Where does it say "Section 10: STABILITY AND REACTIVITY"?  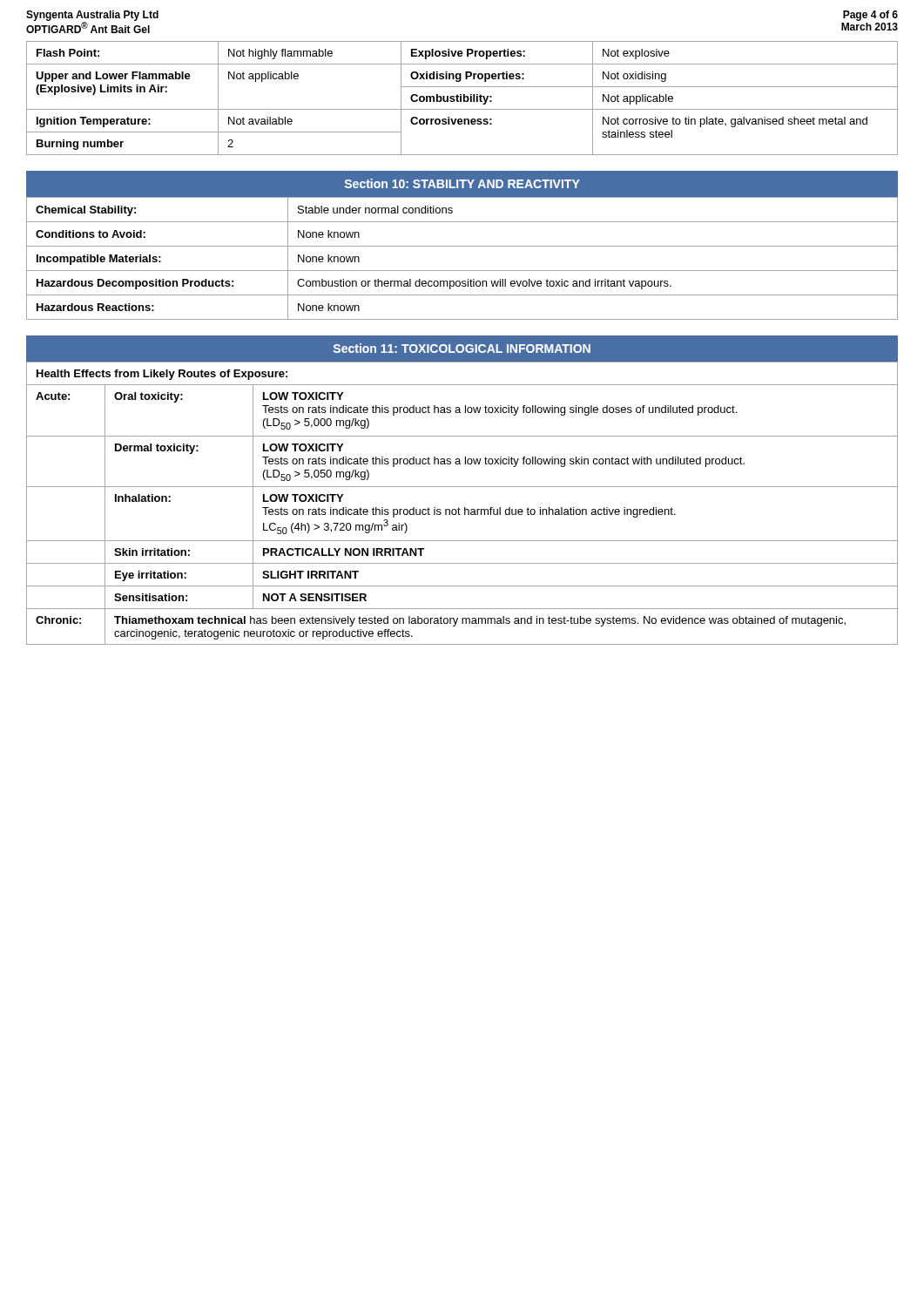[462, 184]
